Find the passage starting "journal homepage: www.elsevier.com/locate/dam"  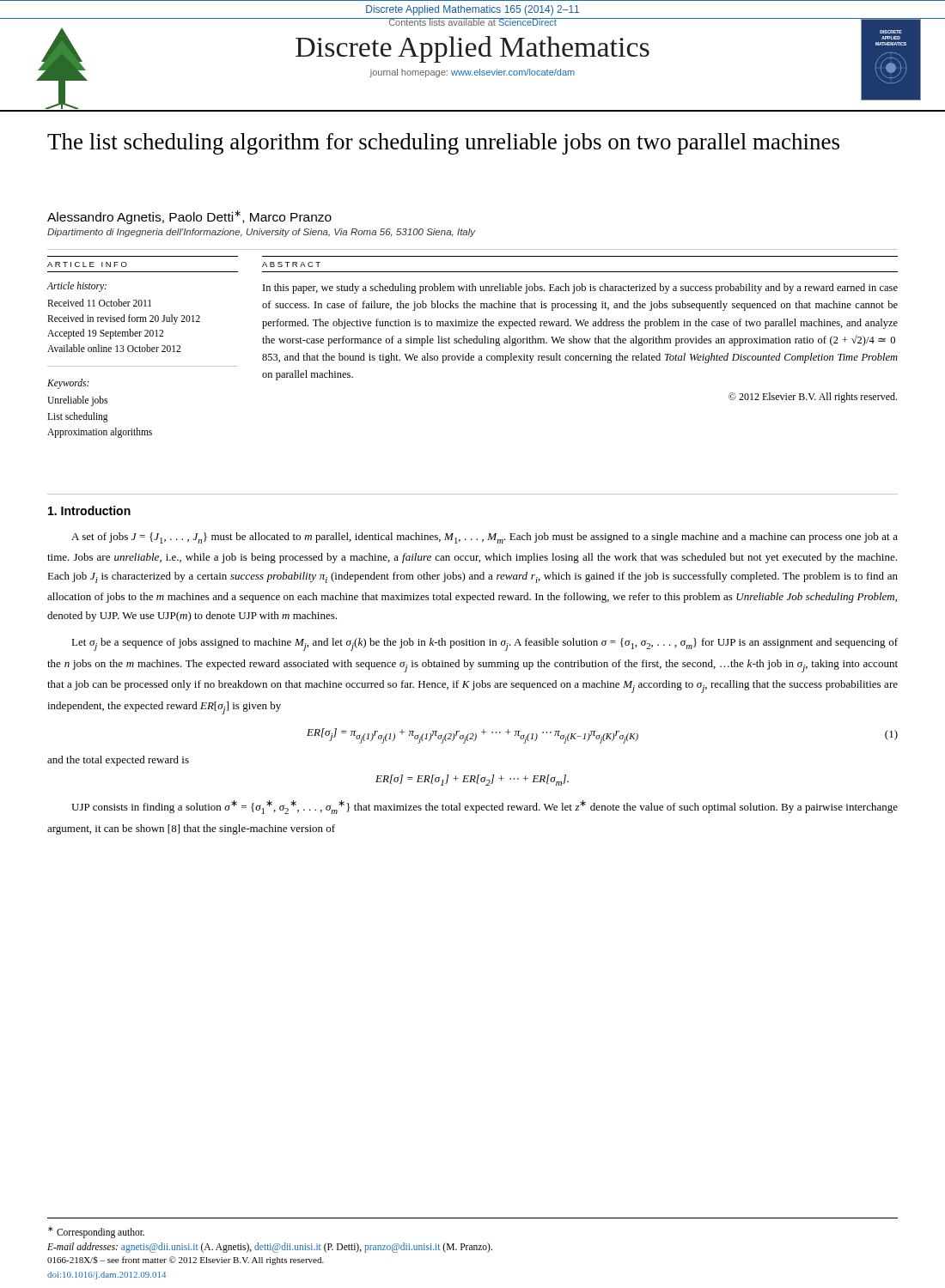coord(472,72)
